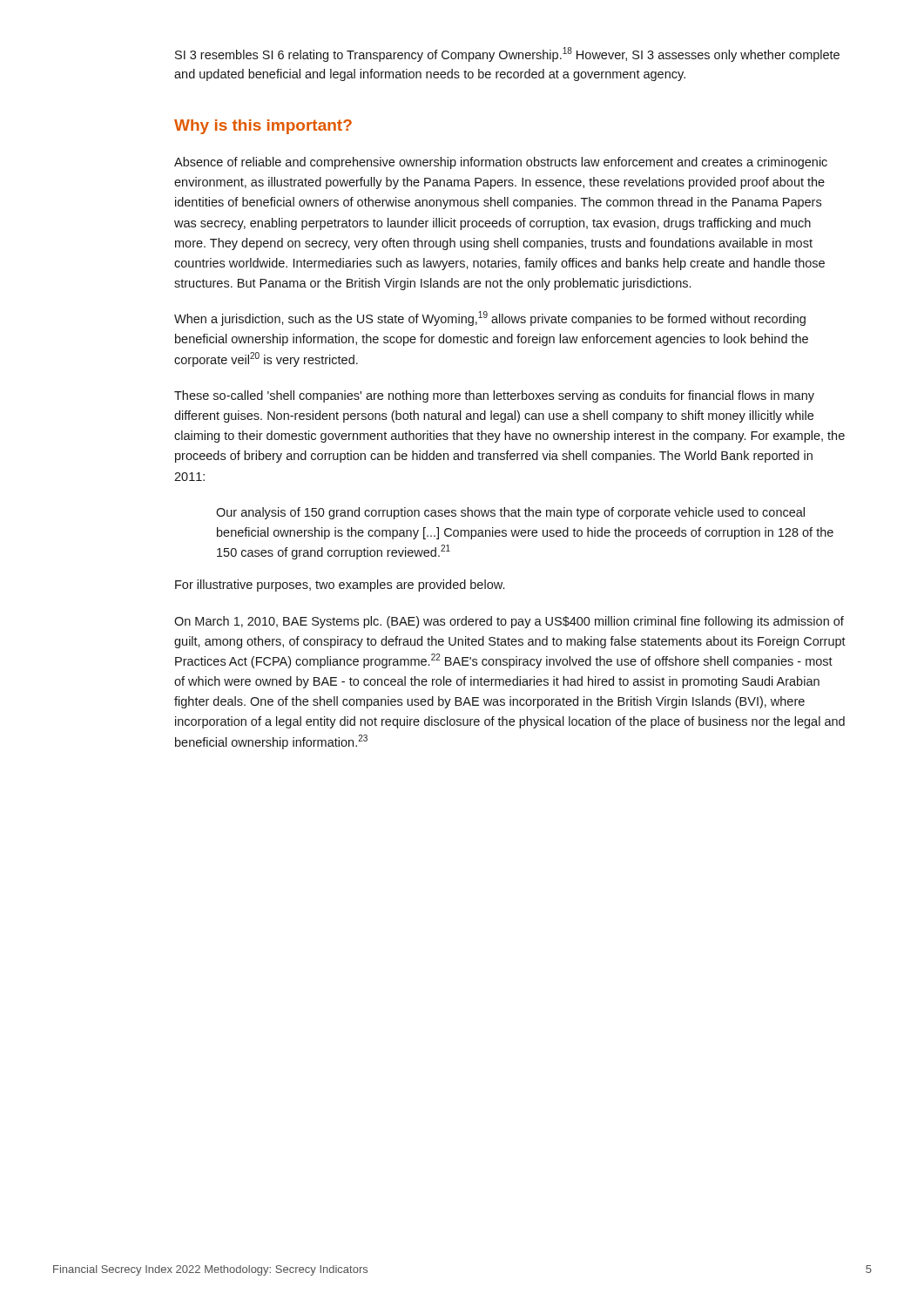Find the block on this page that starts "These so-called 'shell companies'"
The height and width of the screenshot is (1307, 924).
[x=510, y=436]
